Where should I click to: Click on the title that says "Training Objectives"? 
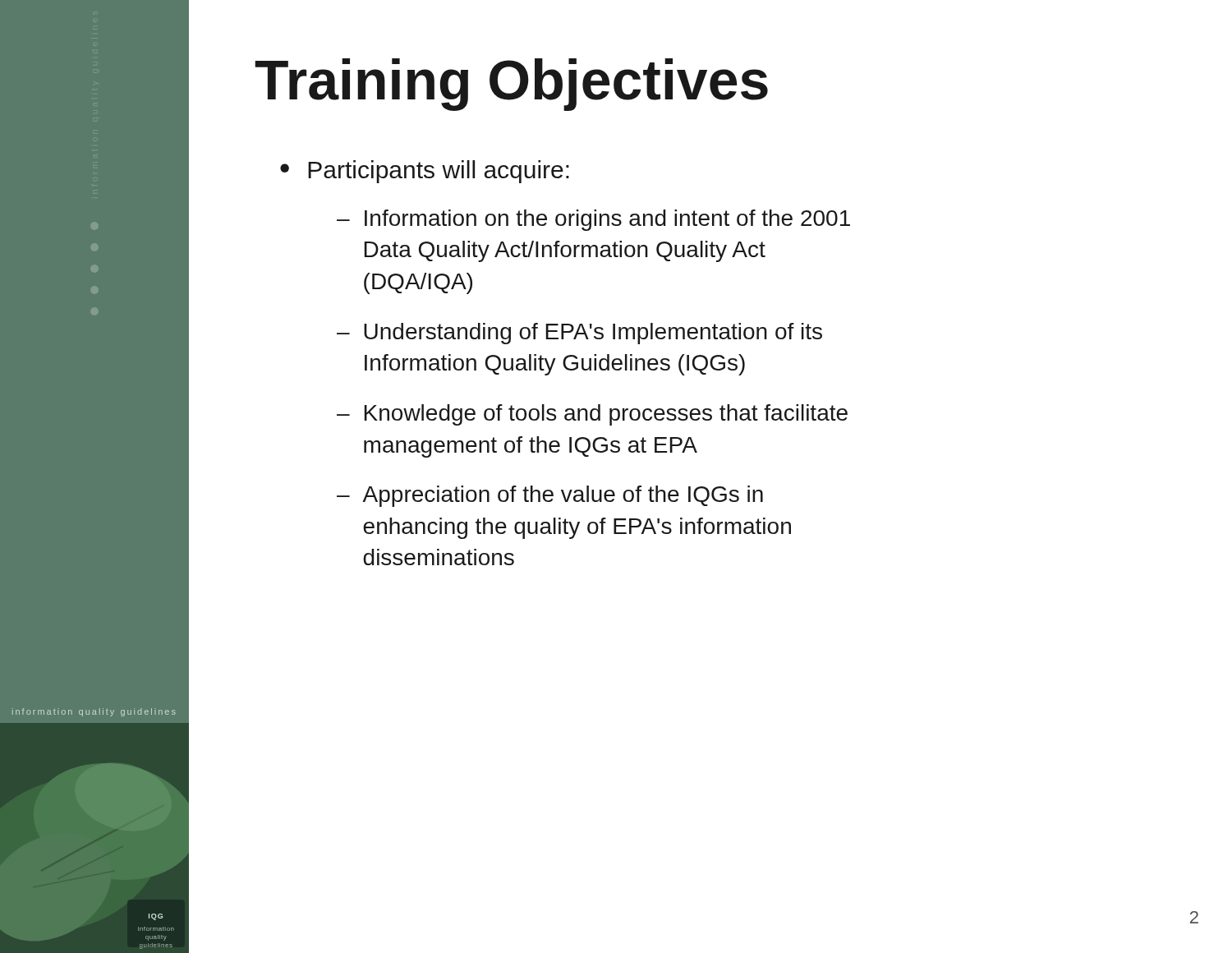tap(512, 80)
